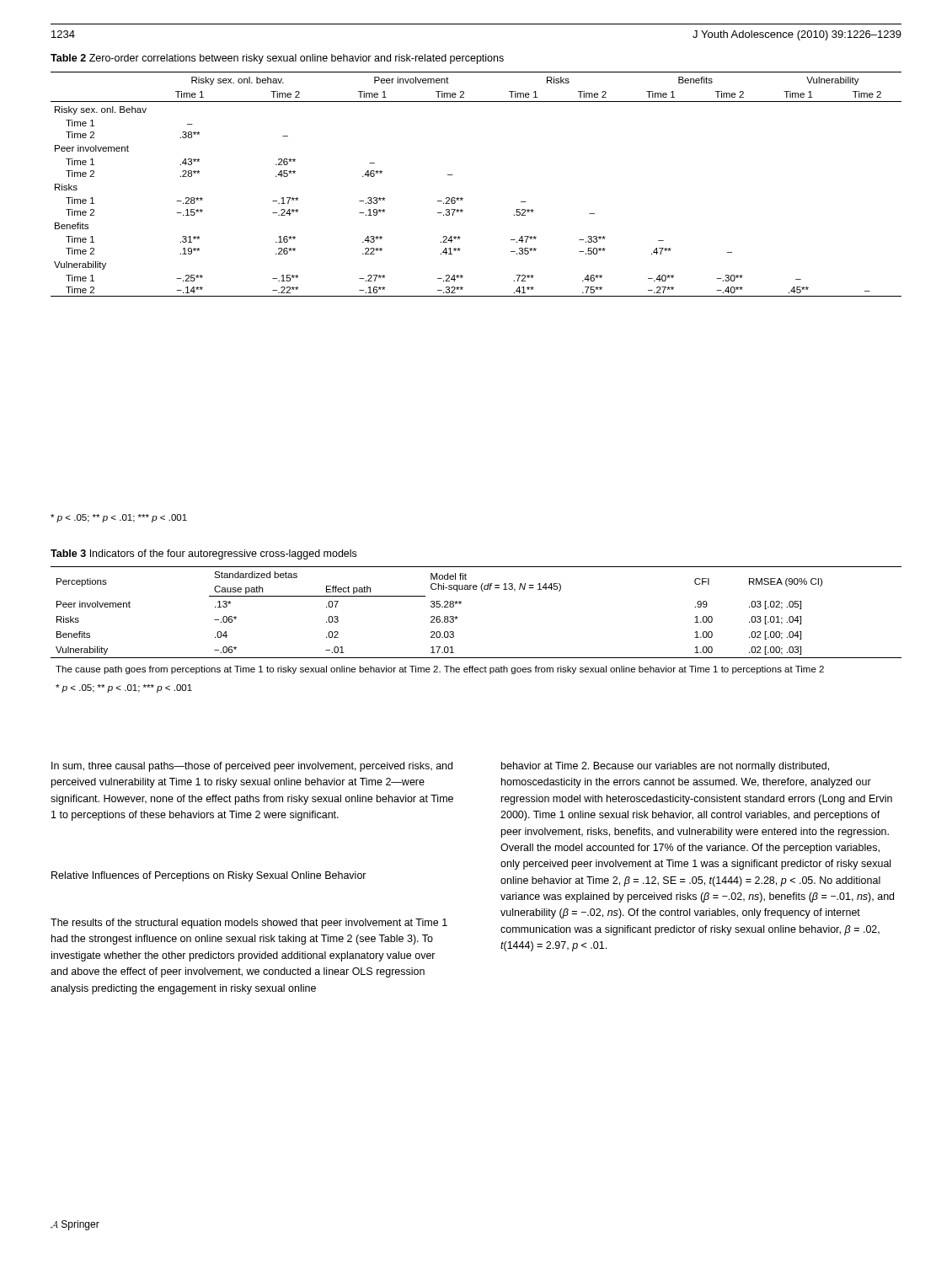Locate the caption that opens with "Table 2 Zero-order correlations between risky"
Viewport: 952px width, 1264px height.
(x=277, y=58)
